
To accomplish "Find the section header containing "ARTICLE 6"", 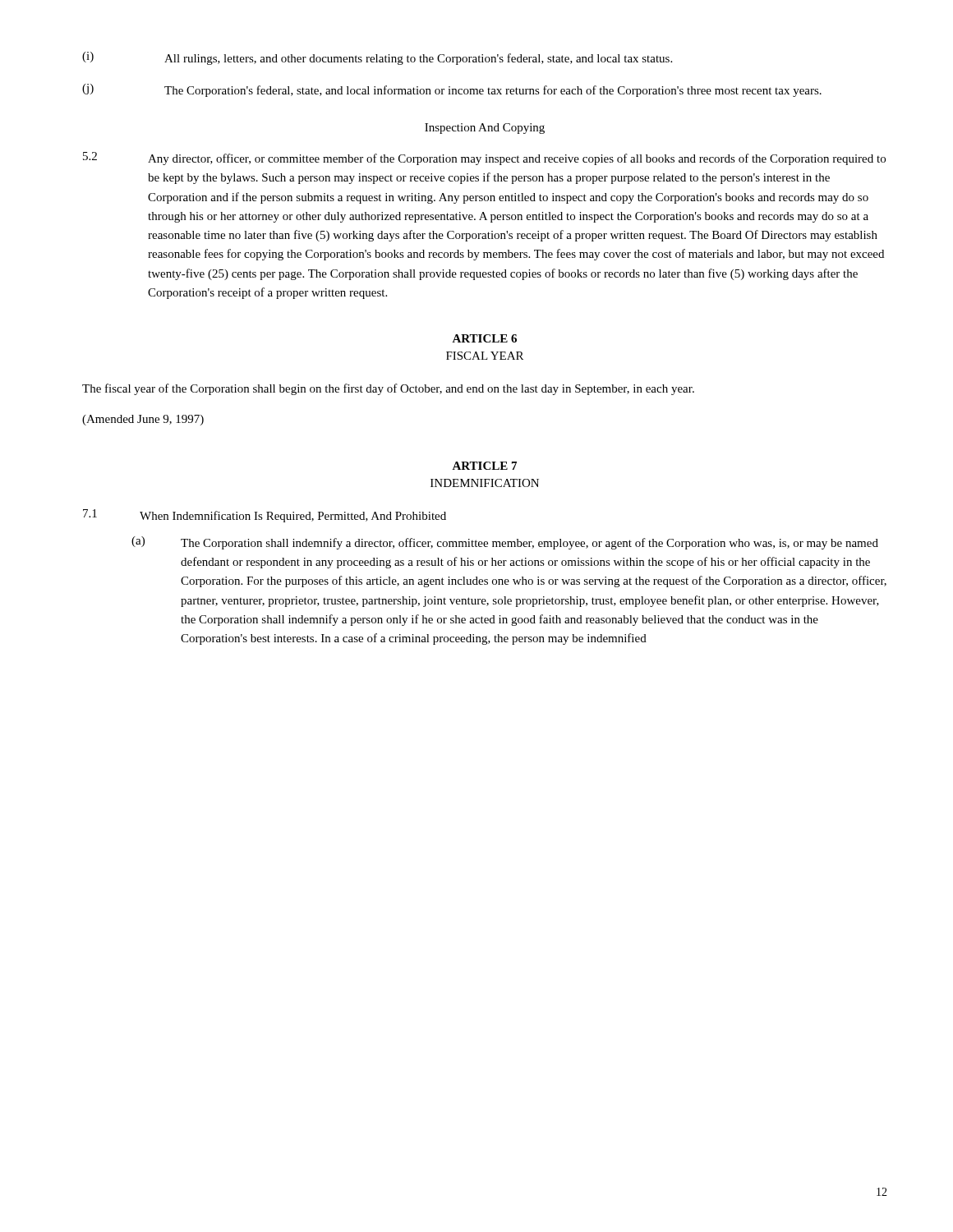I will tap(485, 338).
